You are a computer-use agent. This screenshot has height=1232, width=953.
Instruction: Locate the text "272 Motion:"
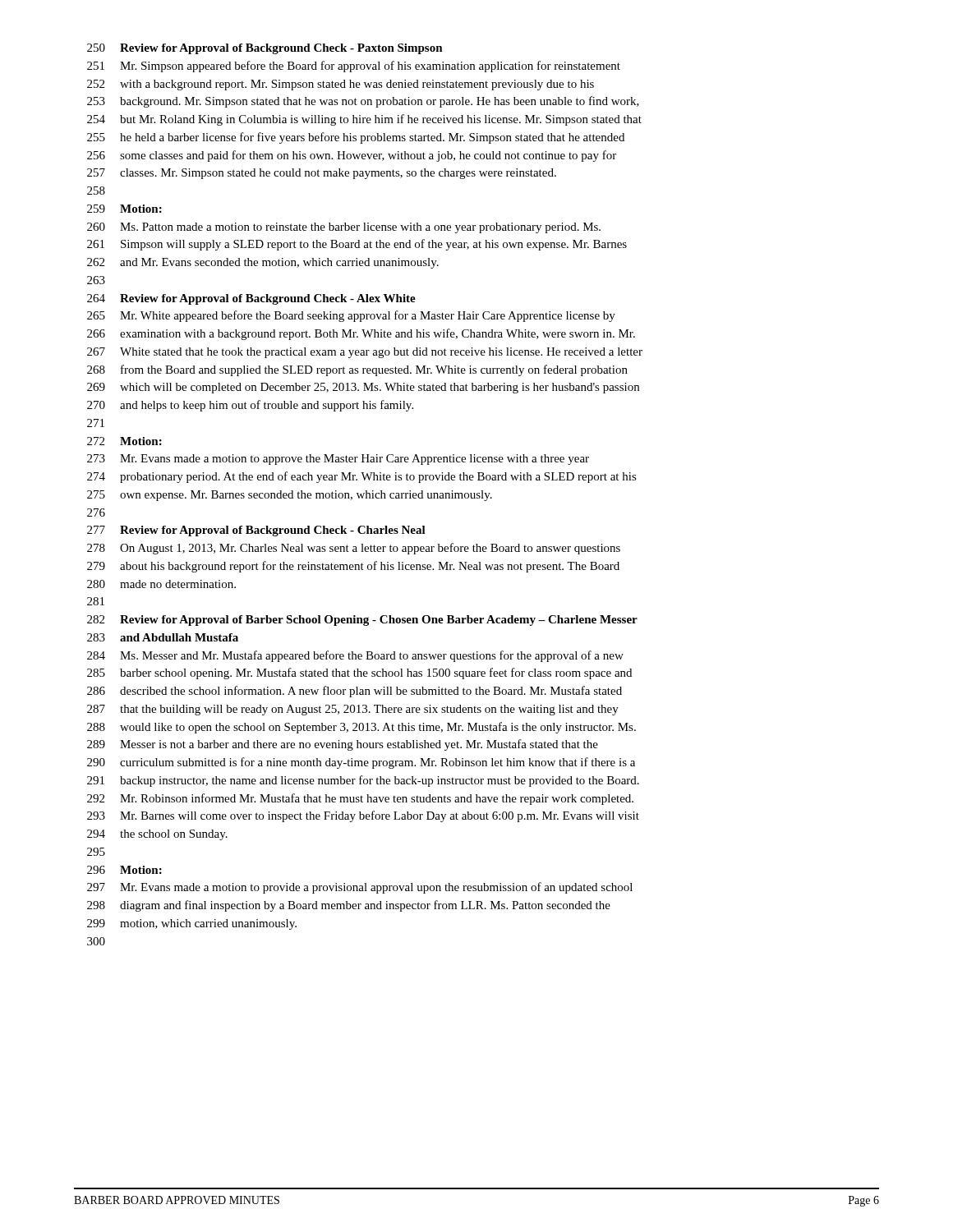(x=124, y=441)
